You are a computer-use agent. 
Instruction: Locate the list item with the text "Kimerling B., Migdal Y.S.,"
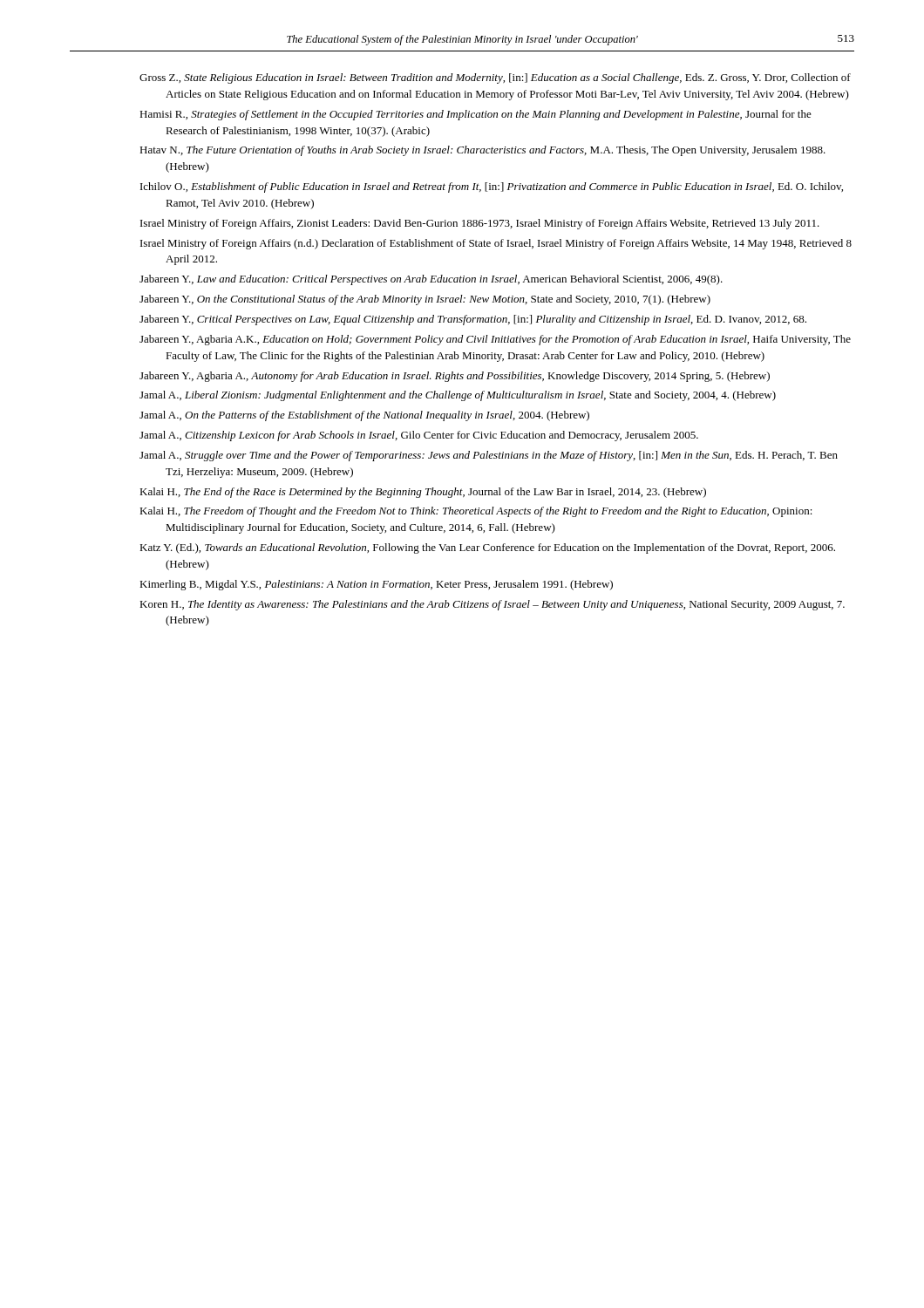[x=376, y=584]
